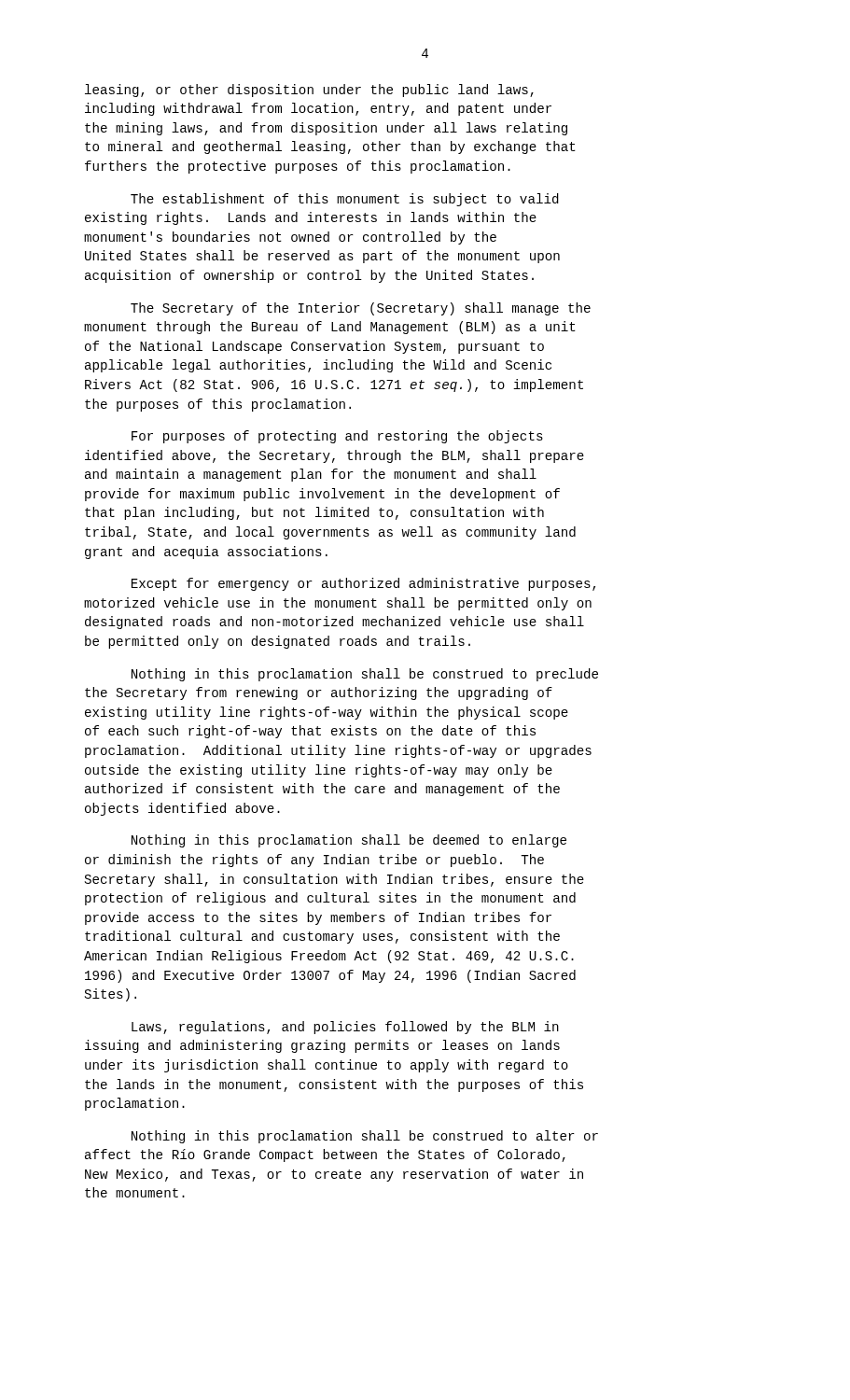Viewport: 850px width, 1400px height.
Task: Where is the passage that starts "For purposes of protecting and restoring"?
Action: coord(334,495)
